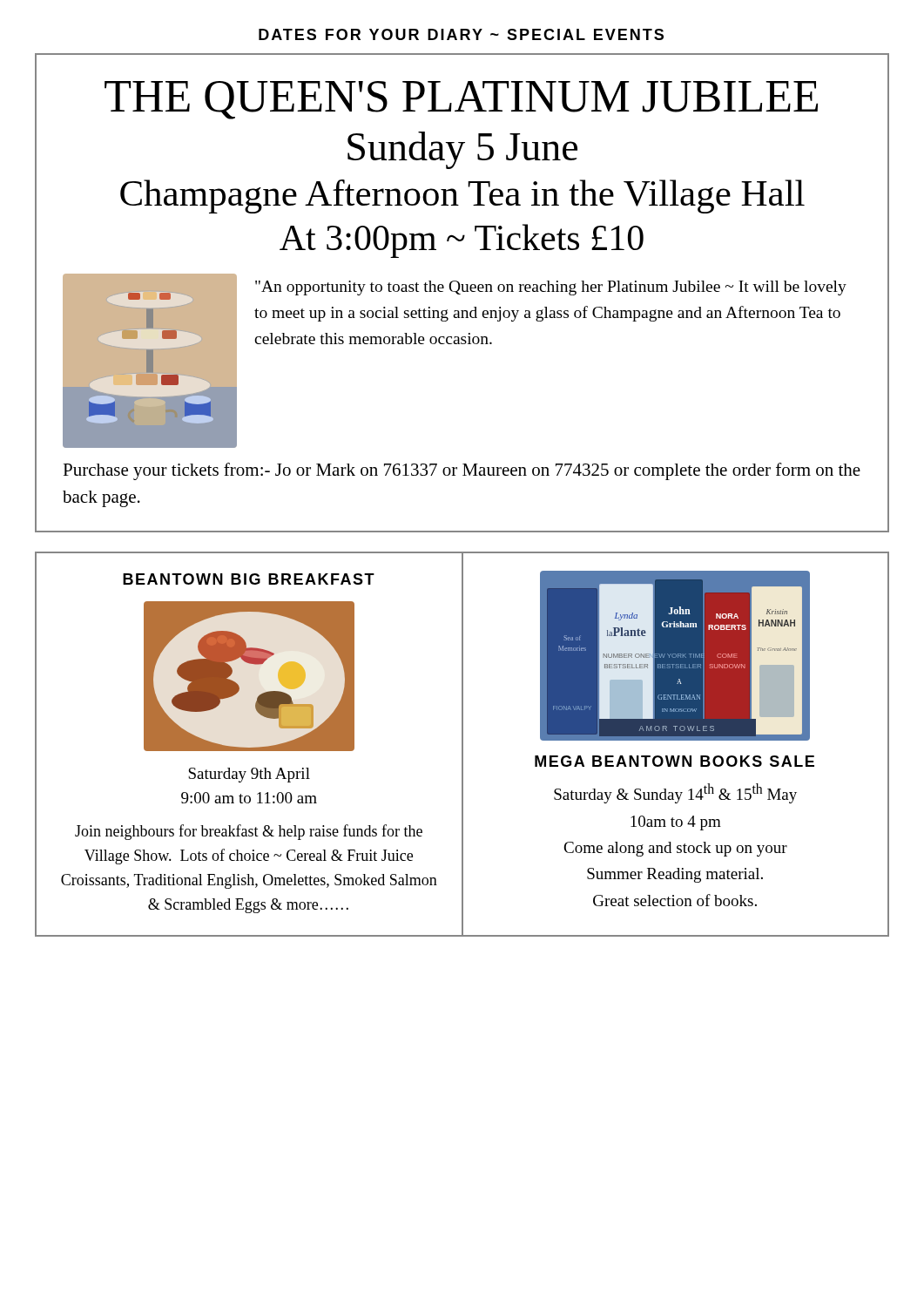Locate the text block with the text ""An opportunity to toast the"
Screen dimensions: 1307x924
[550, 313]
